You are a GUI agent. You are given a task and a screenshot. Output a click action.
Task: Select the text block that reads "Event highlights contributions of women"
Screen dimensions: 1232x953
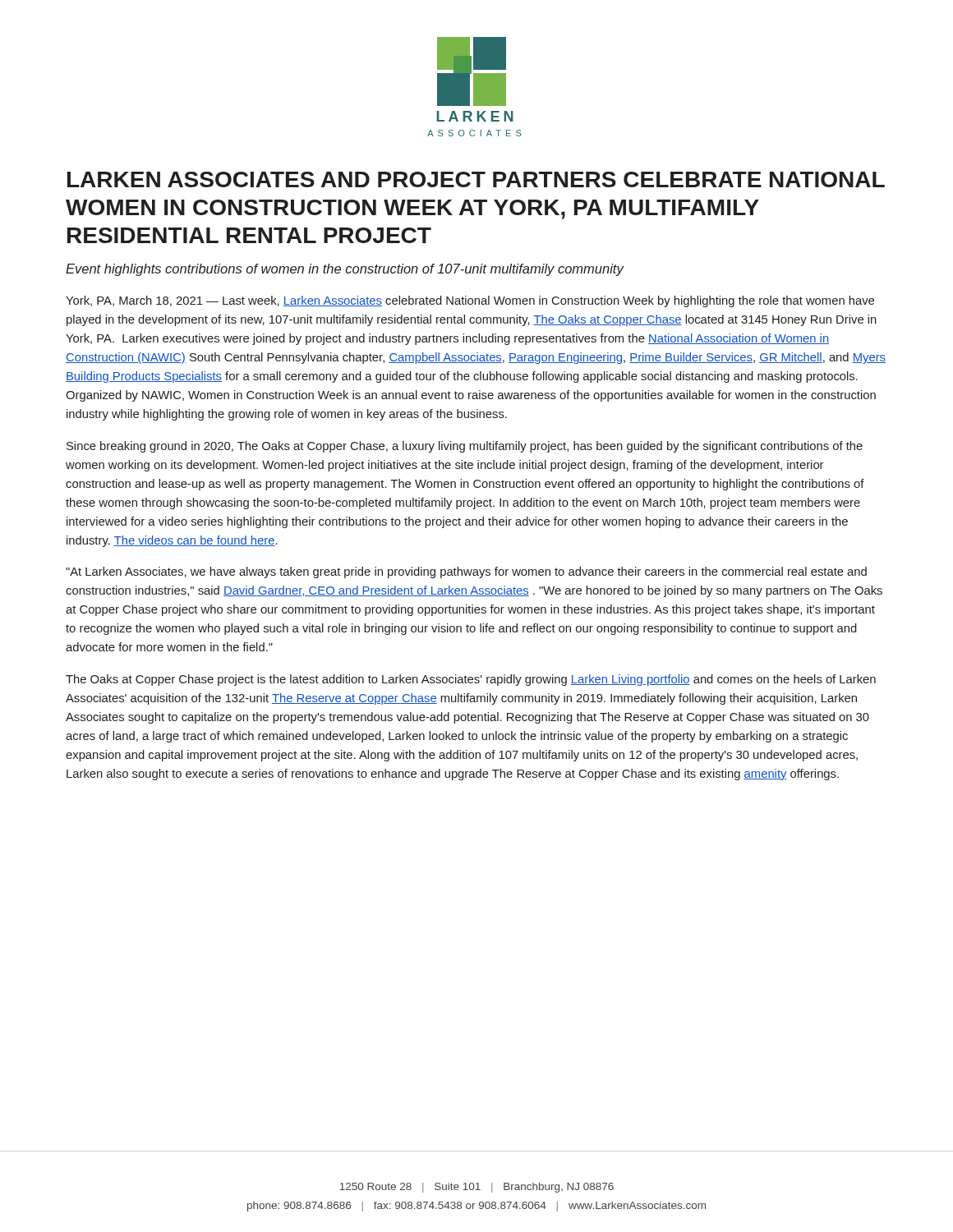click(476, 269)
